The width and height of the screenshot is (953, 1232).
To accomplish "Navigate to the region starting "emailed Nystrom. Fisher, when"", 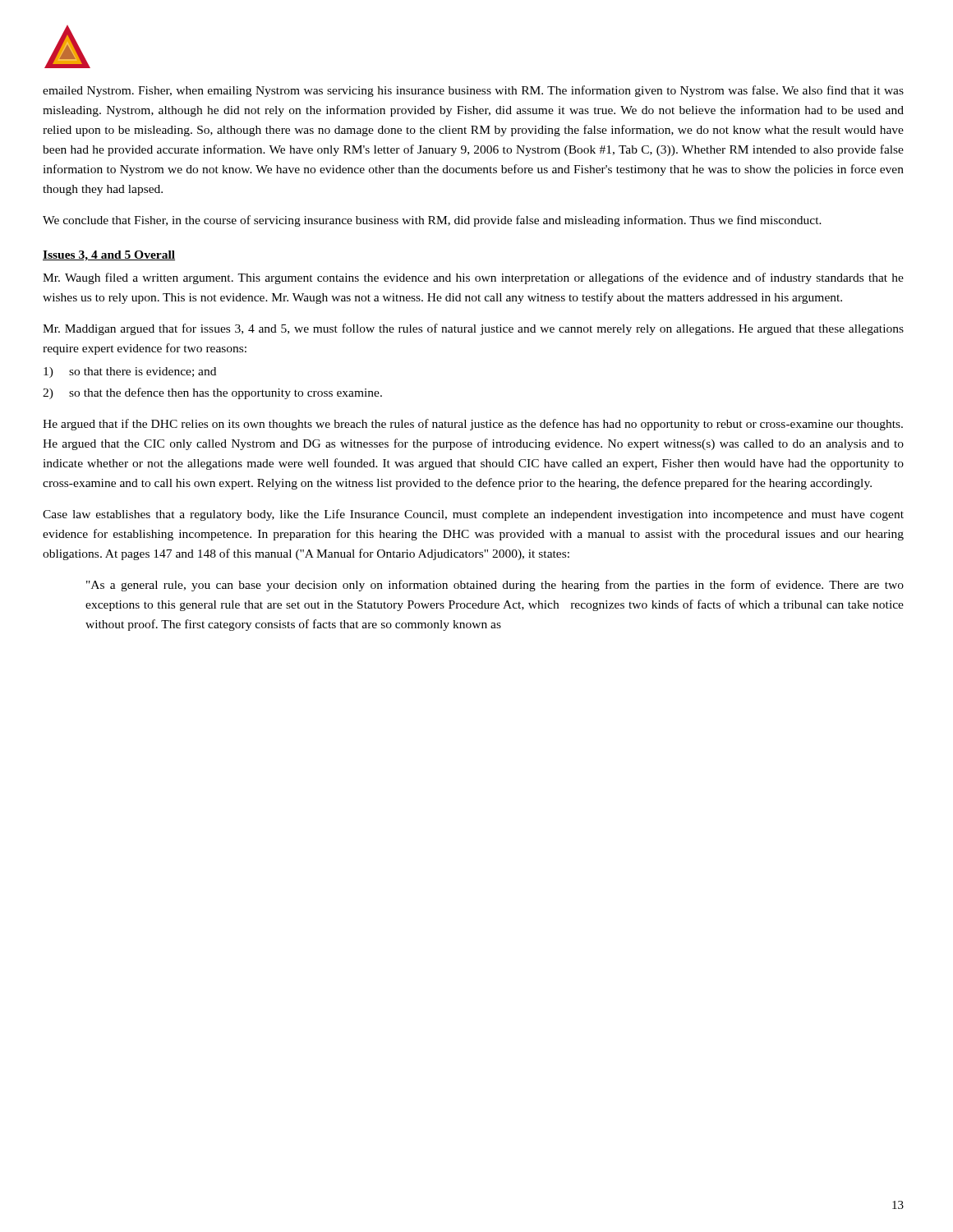I will 473,140.
